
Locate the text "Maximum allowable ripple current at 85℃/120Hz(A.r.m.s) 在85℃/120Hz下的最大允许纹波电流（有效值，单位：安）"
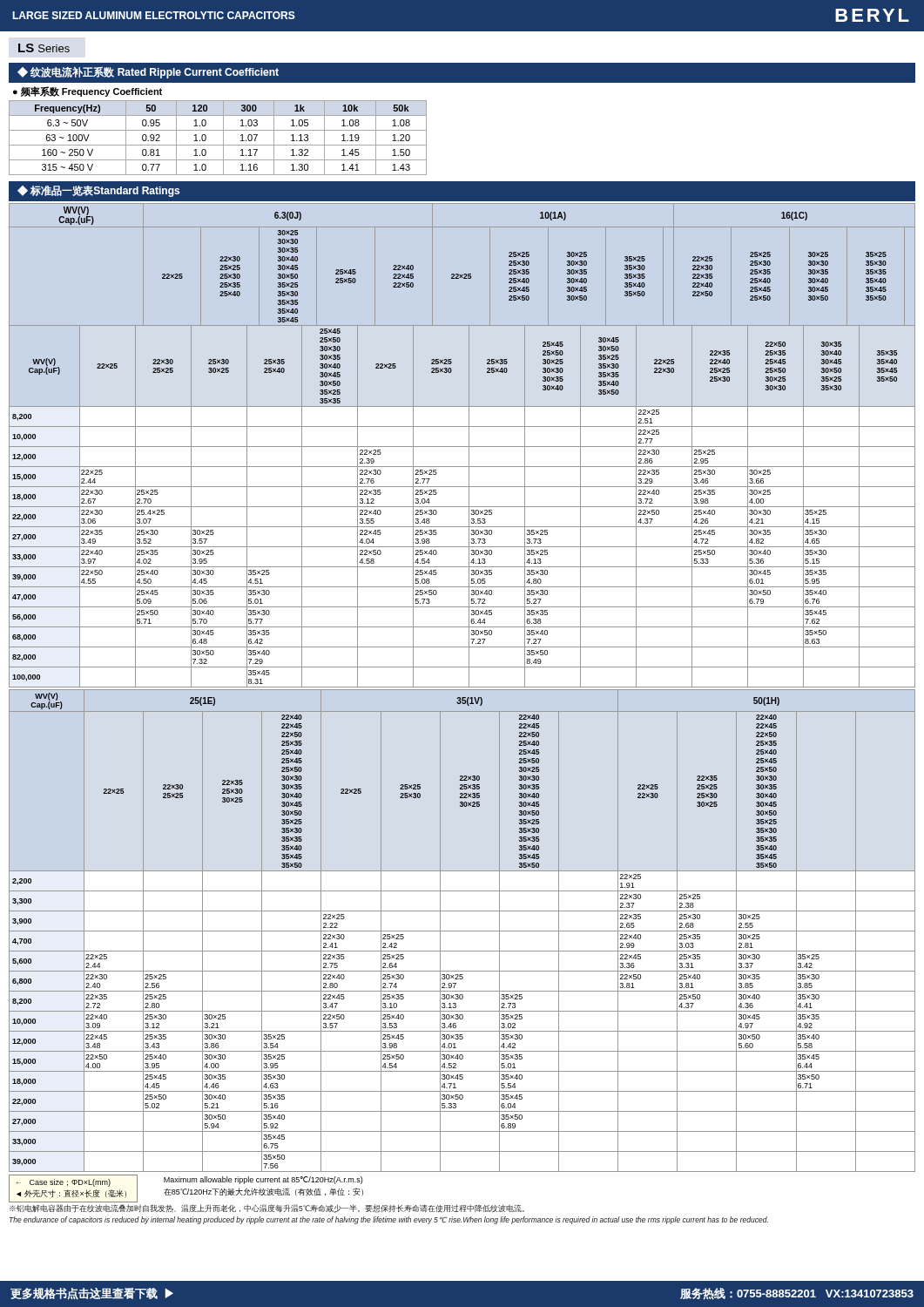point(266,1186)
